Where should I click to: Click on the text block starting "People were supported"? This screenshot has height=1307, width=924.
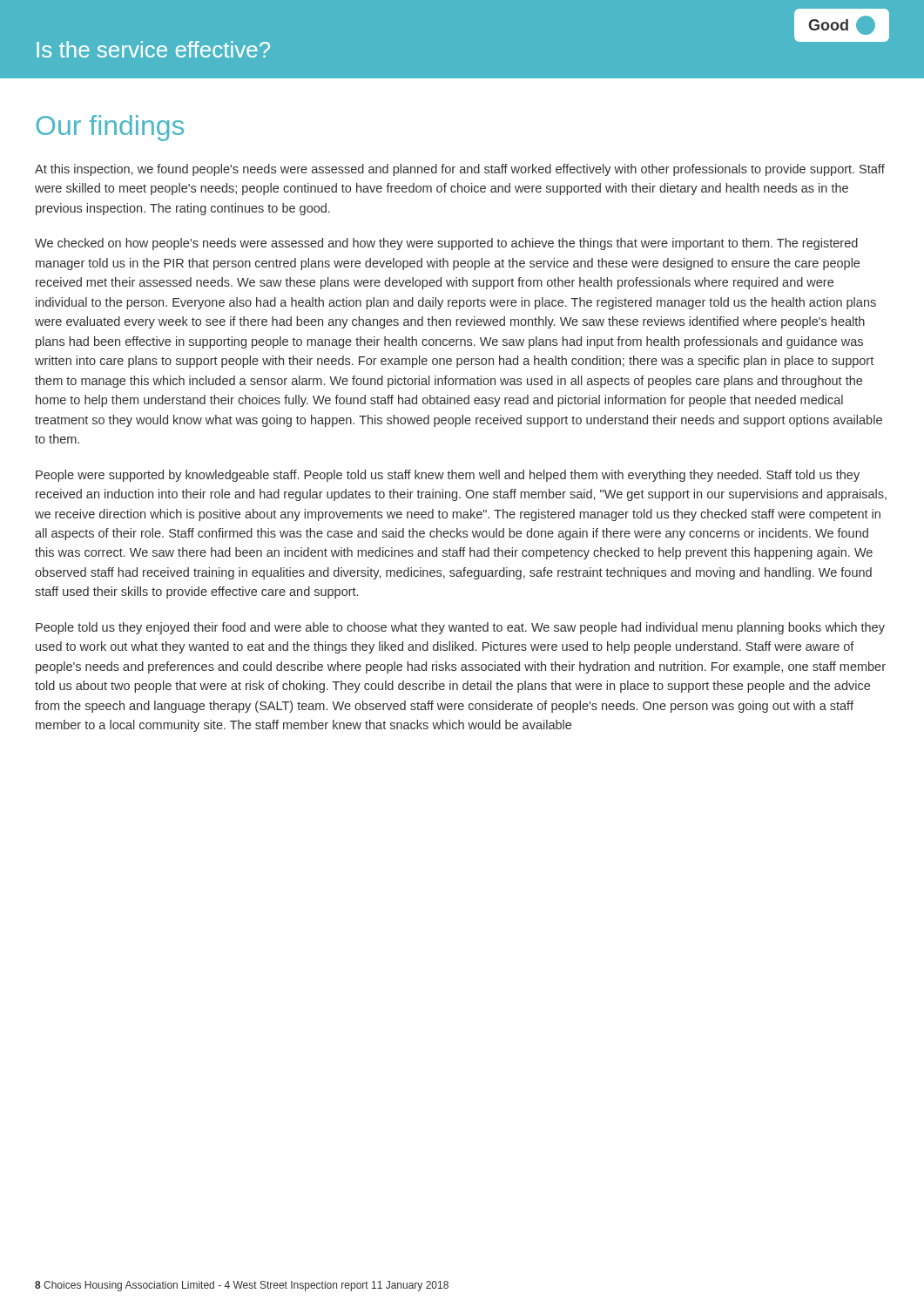click(x=461, y=533)
